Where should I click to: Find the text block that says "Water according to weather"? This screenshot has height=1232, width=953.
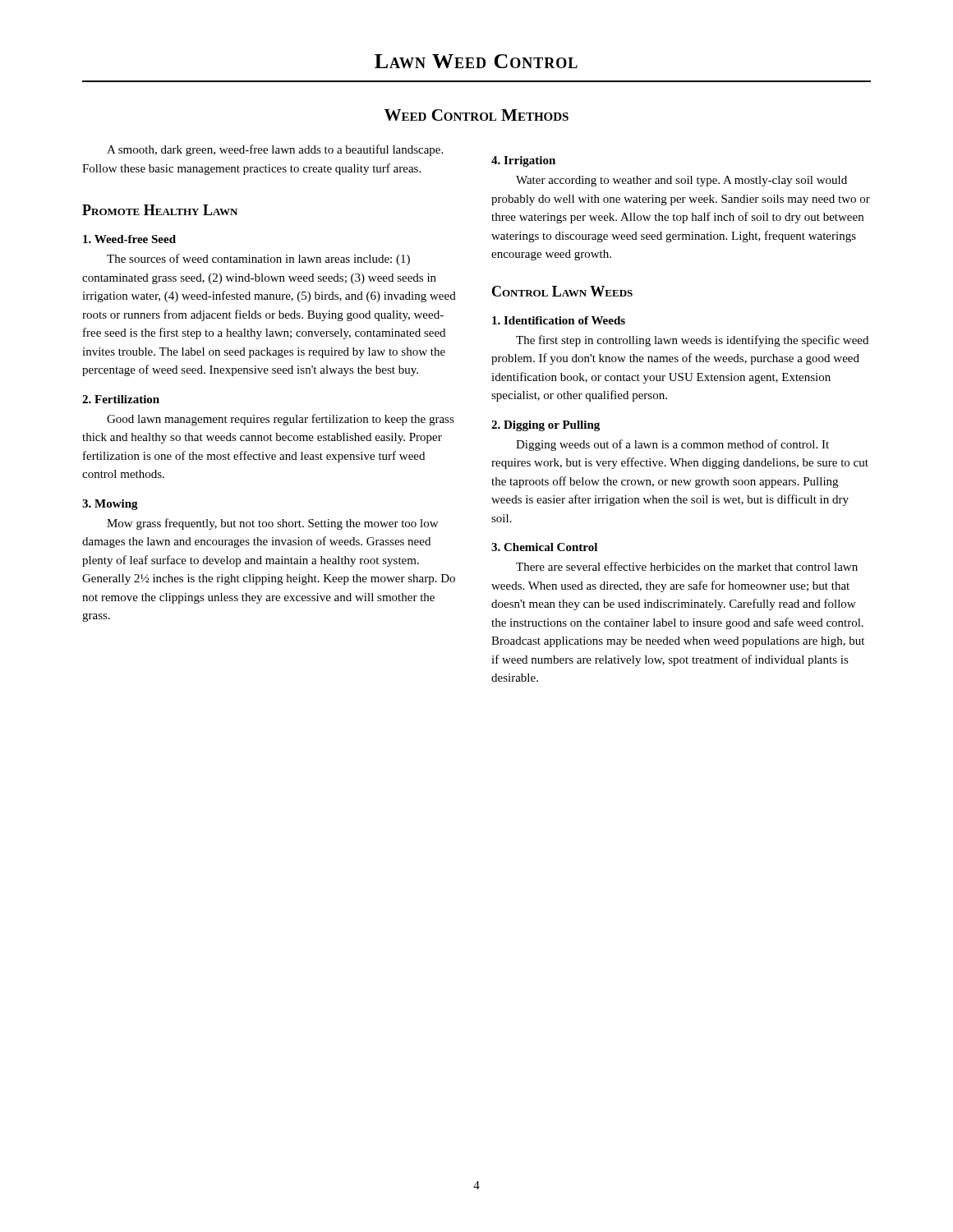tap(681, 217)
